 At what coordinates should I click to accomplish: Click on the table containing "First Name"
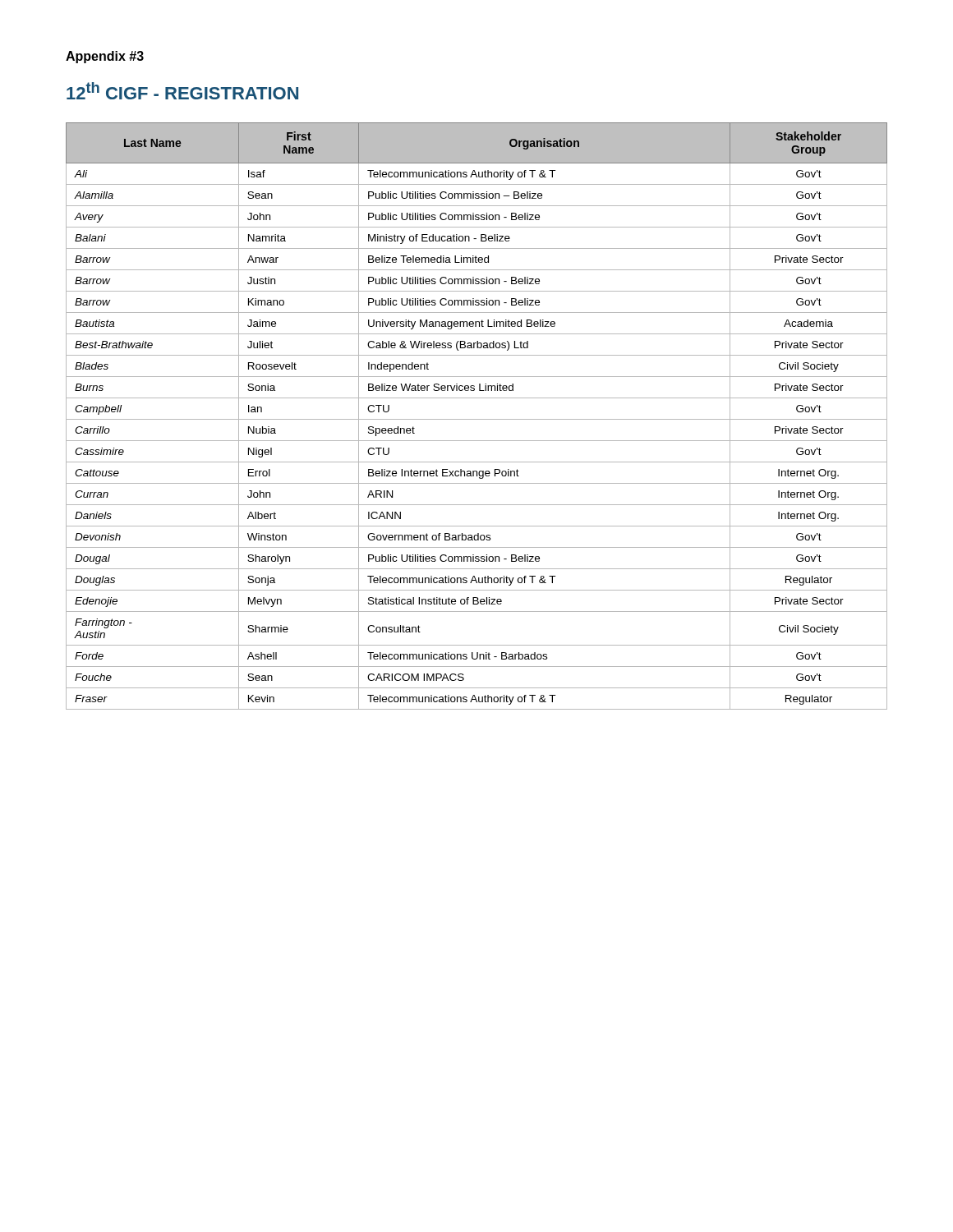(476, 416)
